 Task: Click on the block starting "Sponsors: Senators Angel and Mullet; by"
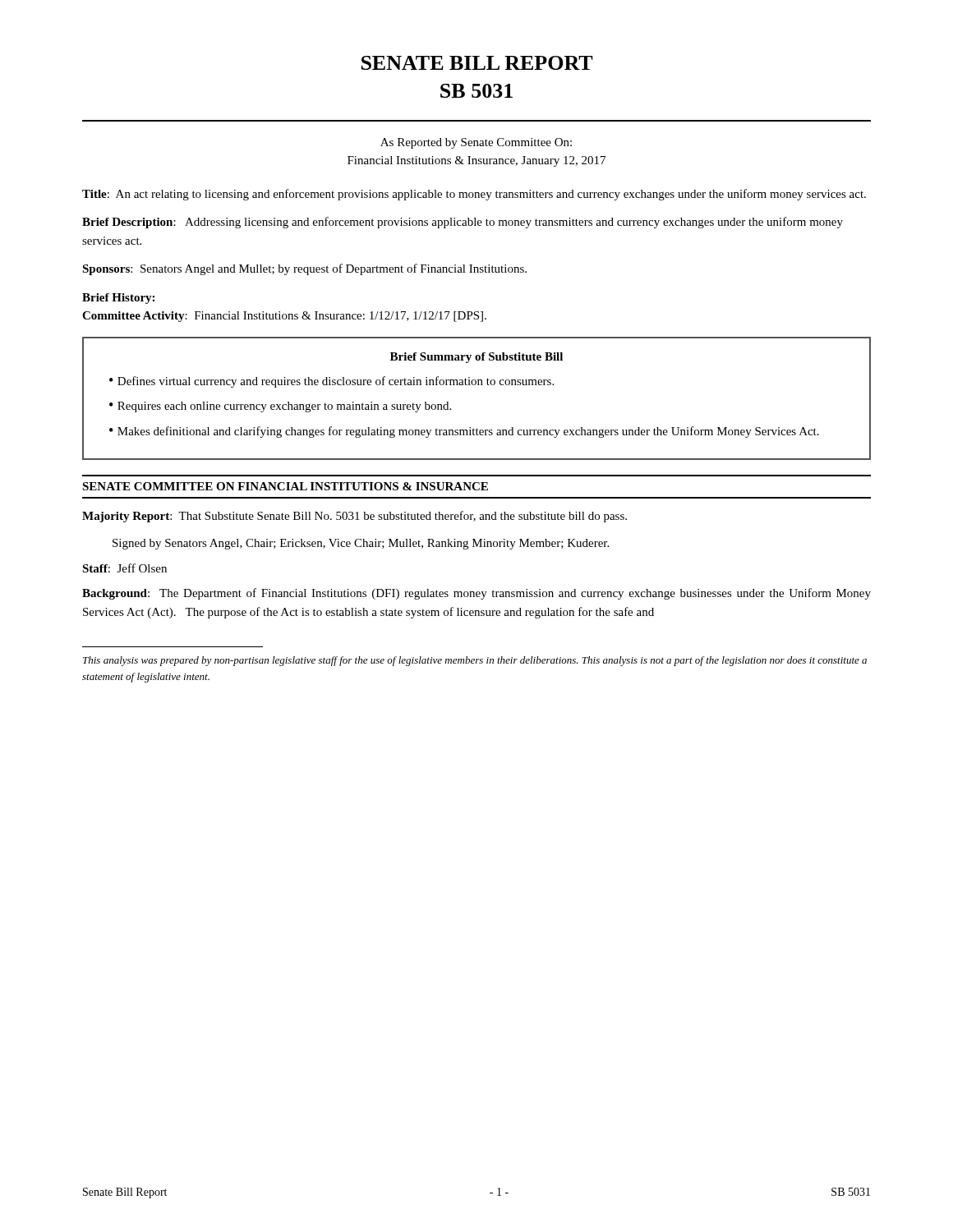(476, 269)
